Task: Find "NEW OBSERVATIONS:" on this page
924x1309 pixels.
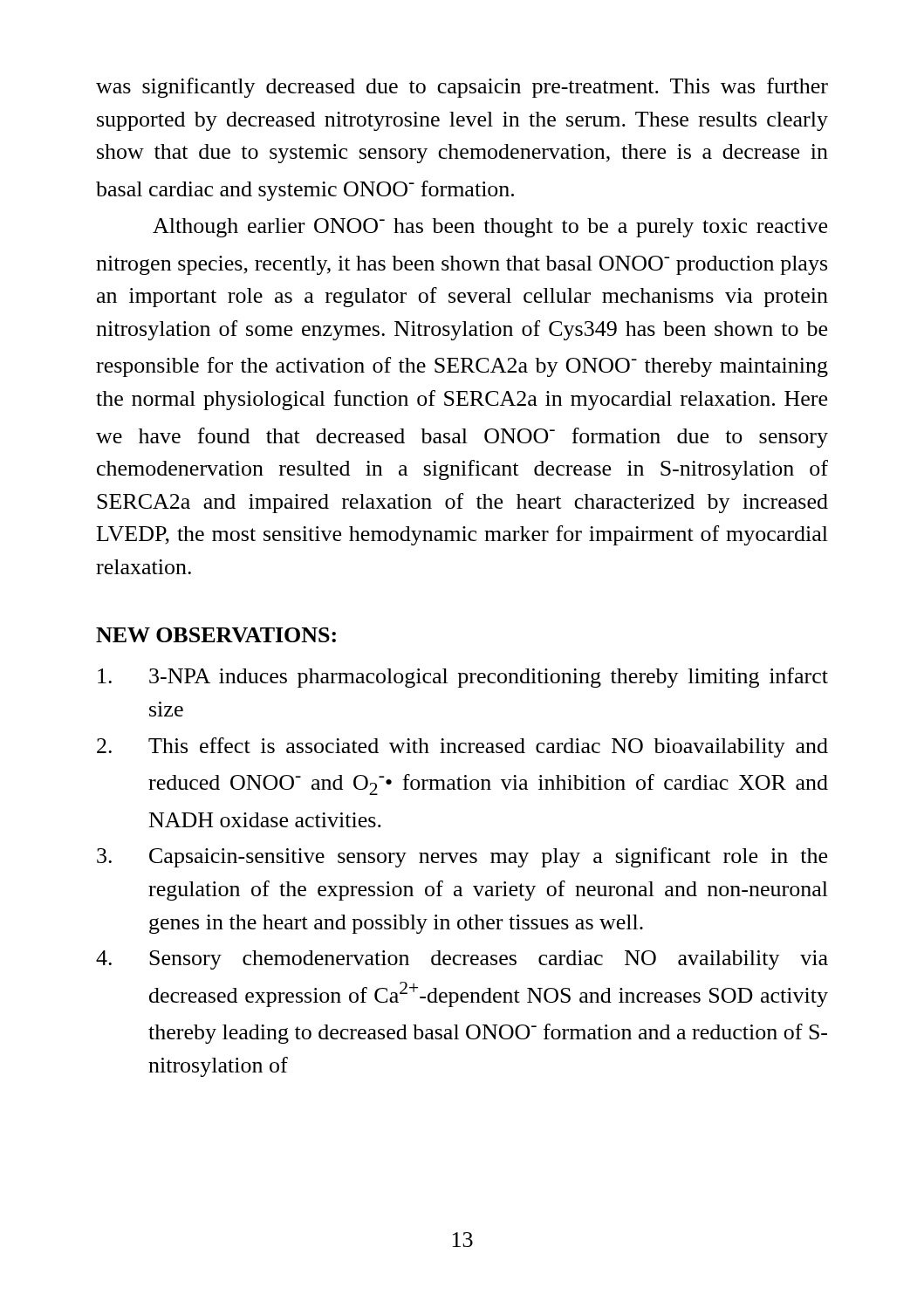Action: [217, 635]
